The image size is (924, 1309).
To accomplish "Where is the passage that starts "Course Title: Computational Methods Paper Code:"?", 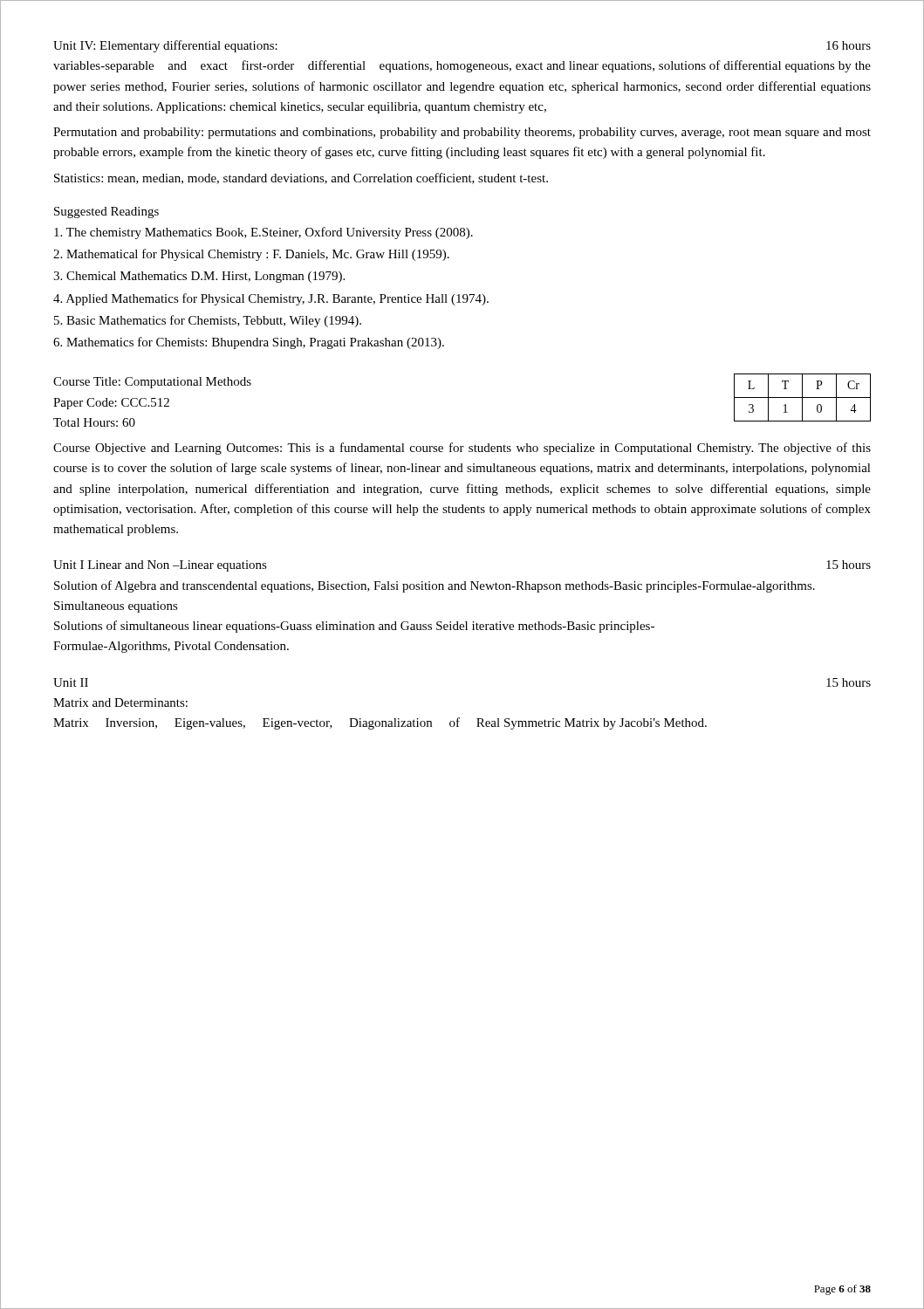I will pos(152,402).
